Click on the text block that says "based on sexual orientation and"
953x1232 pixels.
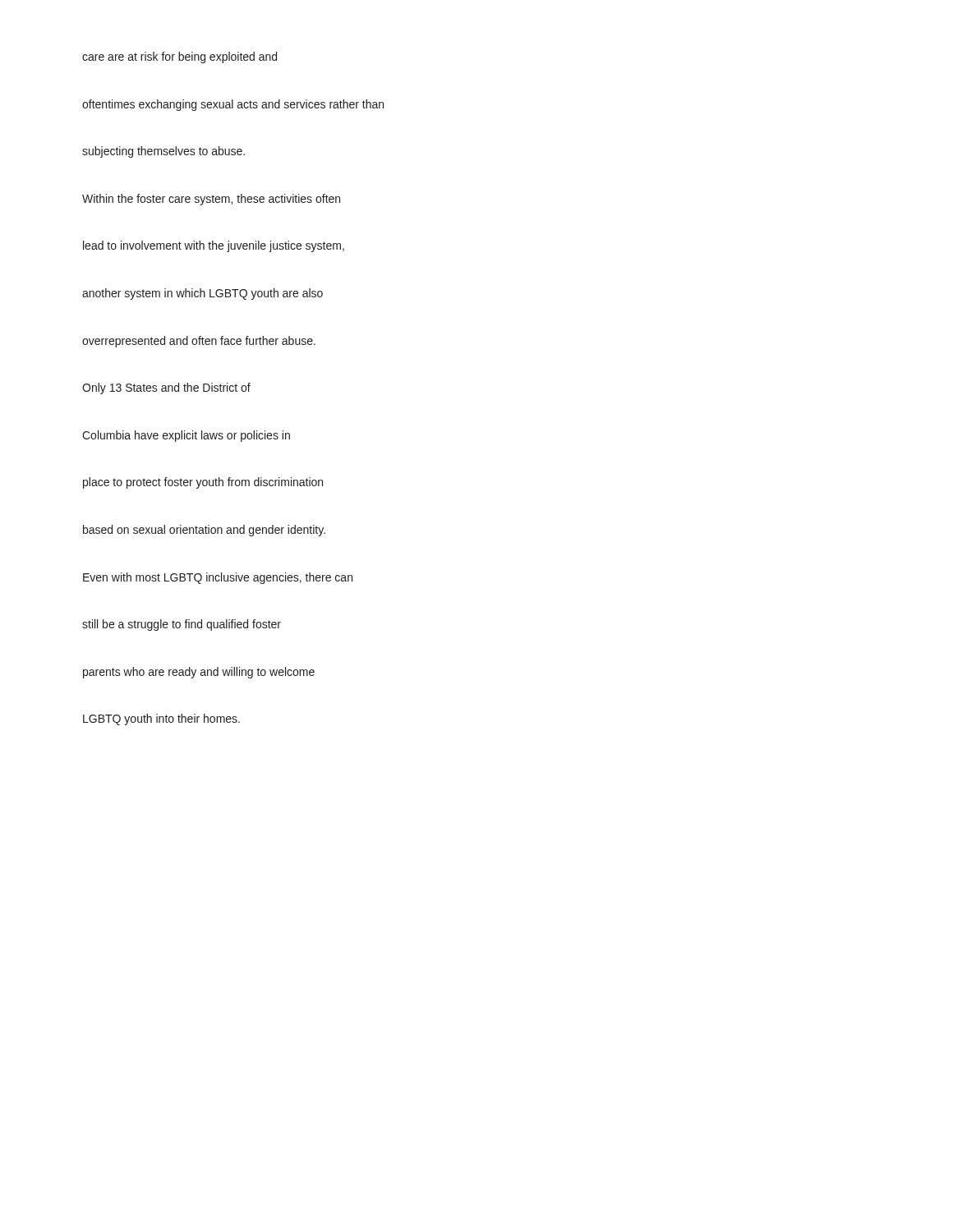(204, 530)
